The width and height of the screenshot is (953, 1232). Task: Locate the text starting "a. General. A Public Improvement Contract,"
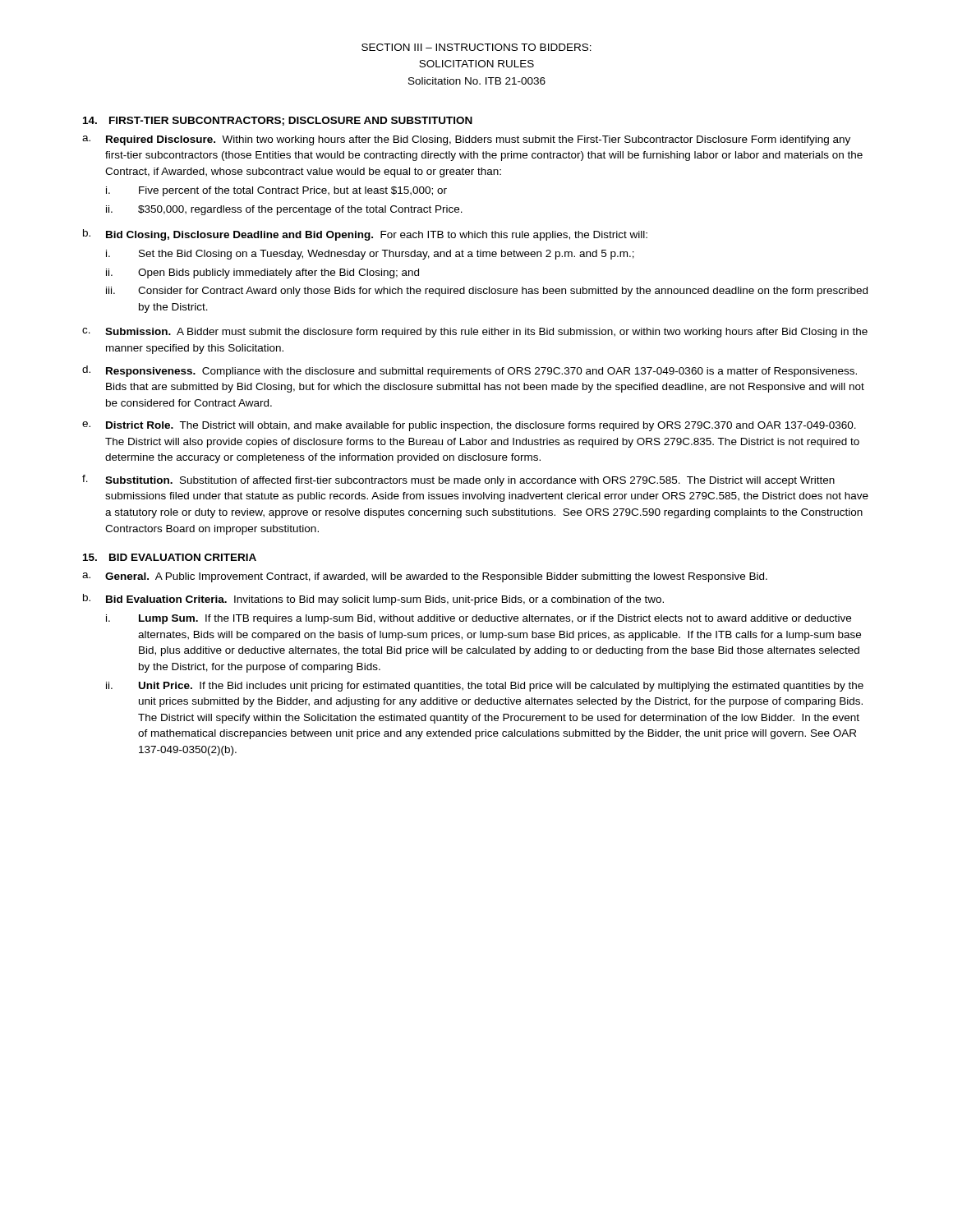click(476, 577)
